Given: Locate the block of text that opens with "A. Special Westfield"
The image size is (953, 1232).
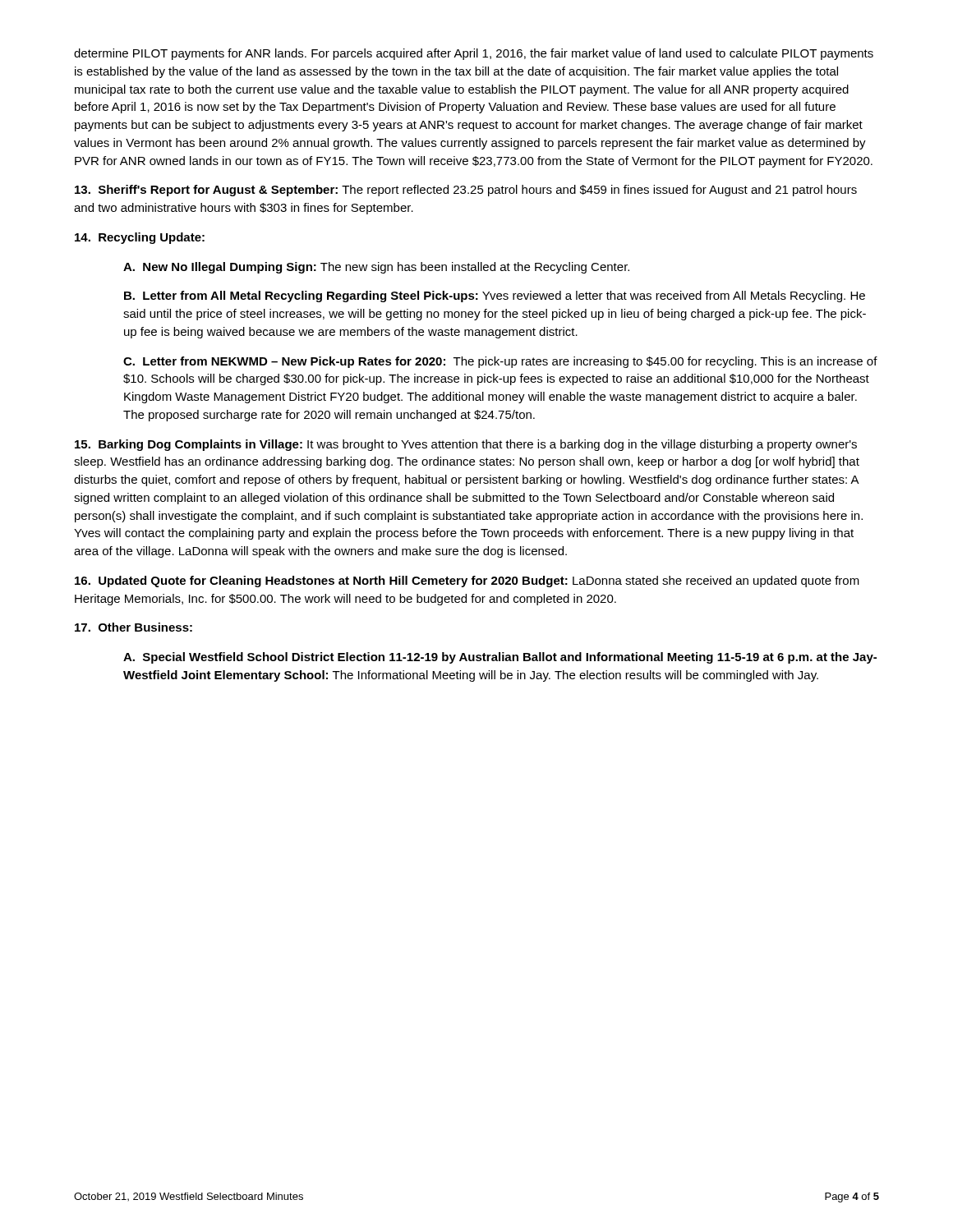Looking at the screenshot, I should (x=500, y=666).
